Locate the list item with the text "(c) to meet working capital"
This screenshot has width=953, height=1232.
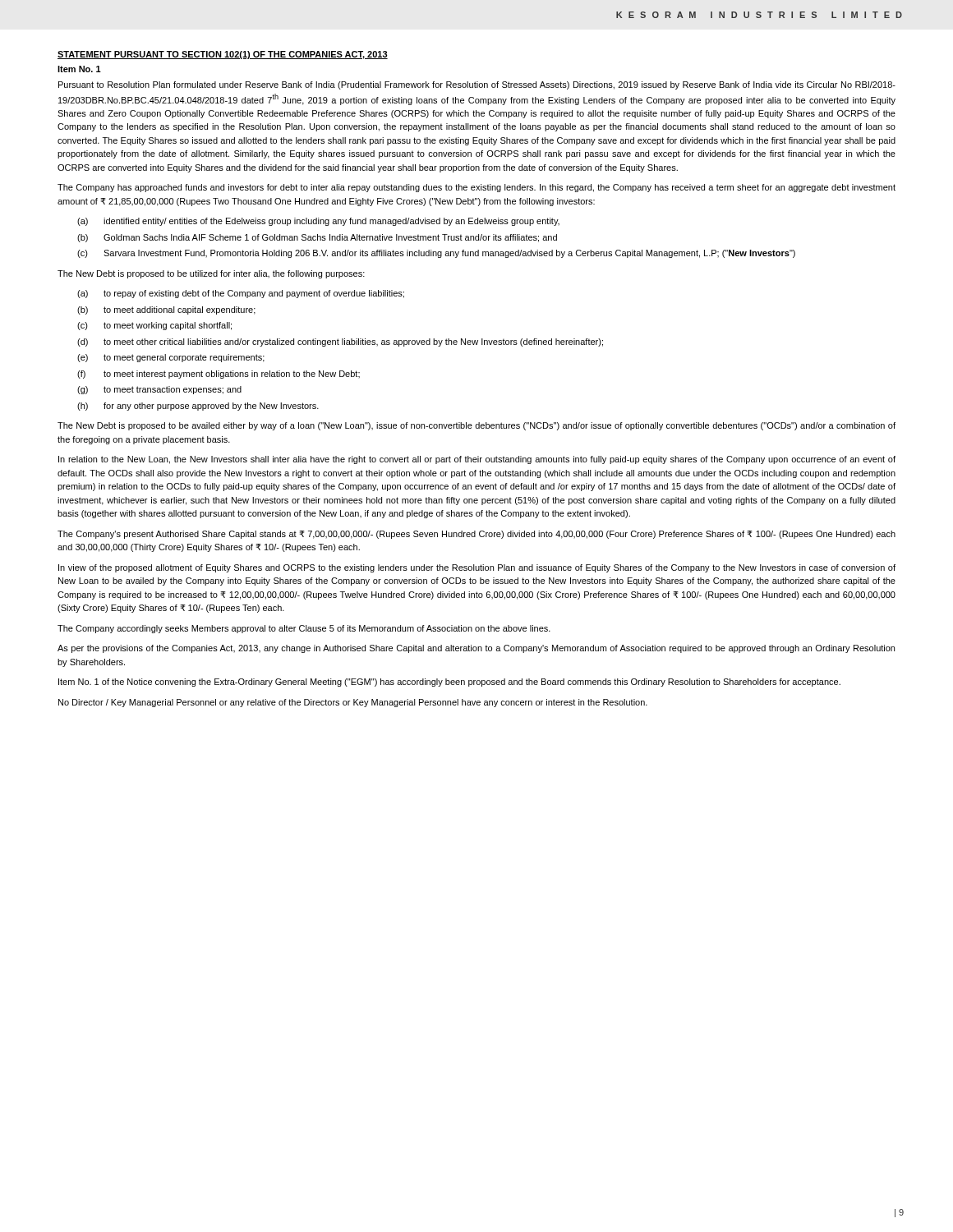click(154, 326)
